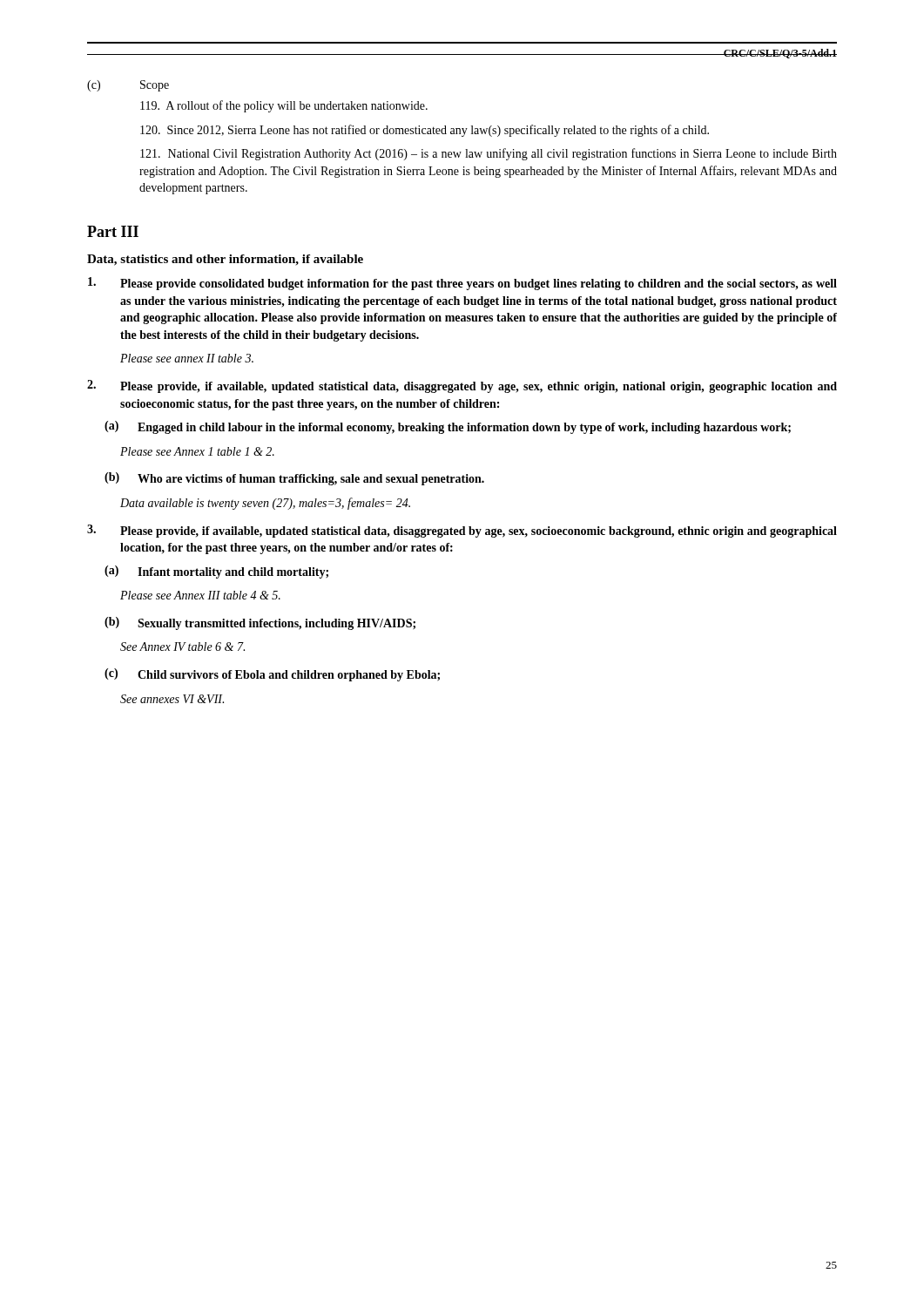Viewport: 924px width, 1307px height.
Task: Point to the block beginning "Since 2012, Sierra Leone has not ratified or"
Action: pos(425,130)
